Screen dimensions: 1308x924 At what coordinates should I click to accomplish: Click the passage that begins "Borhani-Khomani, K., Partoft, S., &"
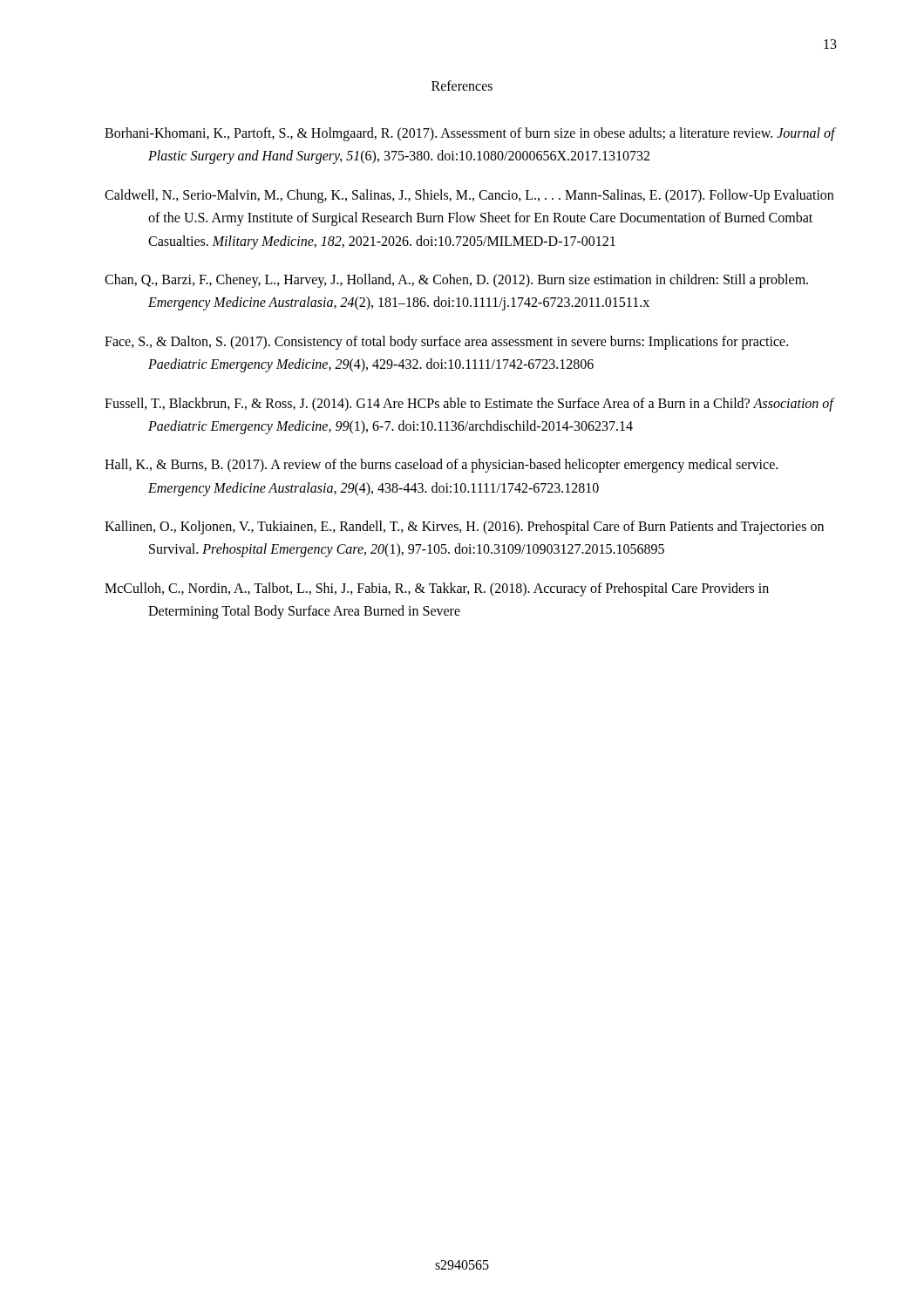(x=470, y=144)
